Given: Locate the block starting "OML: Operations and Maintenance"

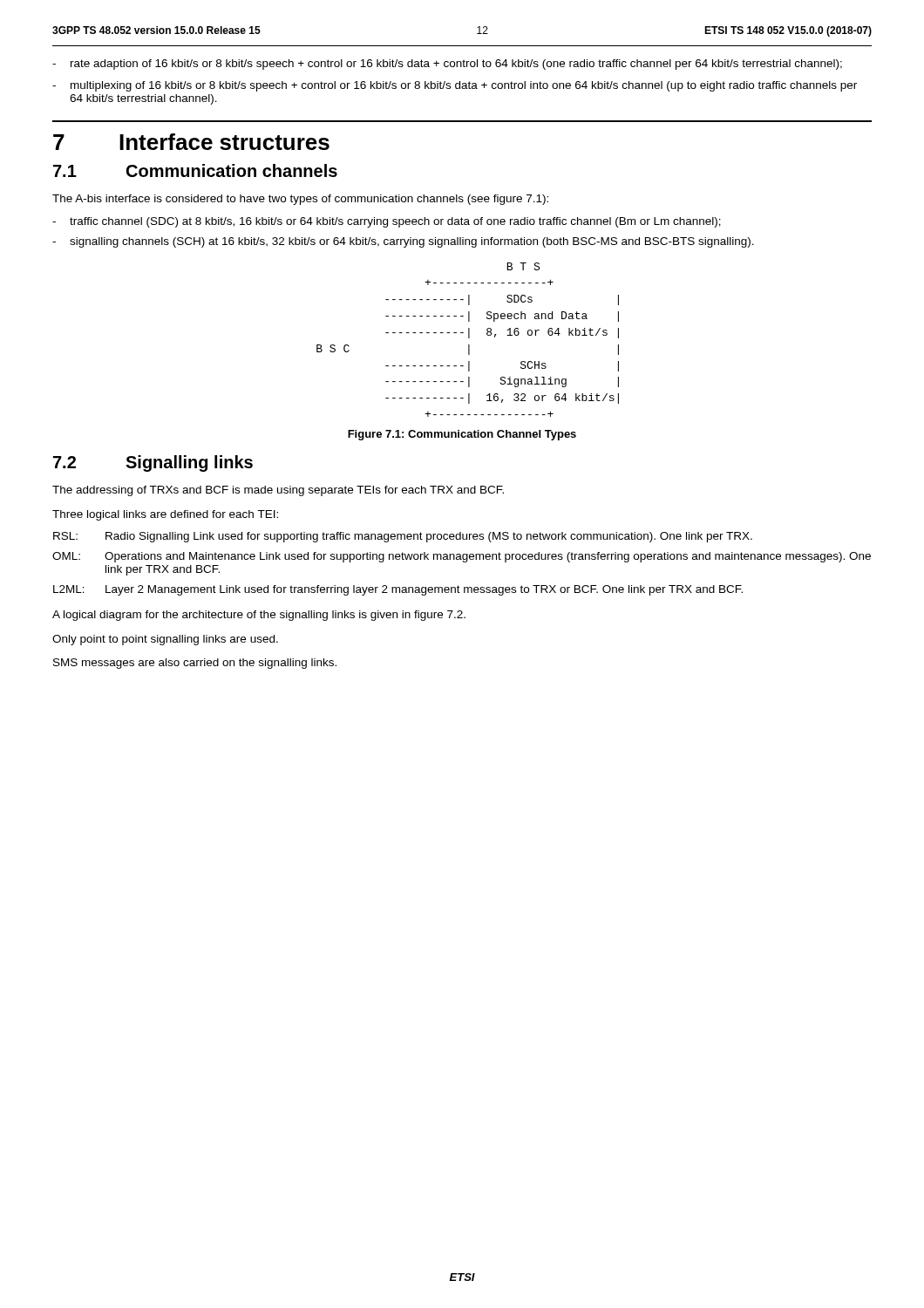Looking at the screenshot, I should [x=462, y=563].
